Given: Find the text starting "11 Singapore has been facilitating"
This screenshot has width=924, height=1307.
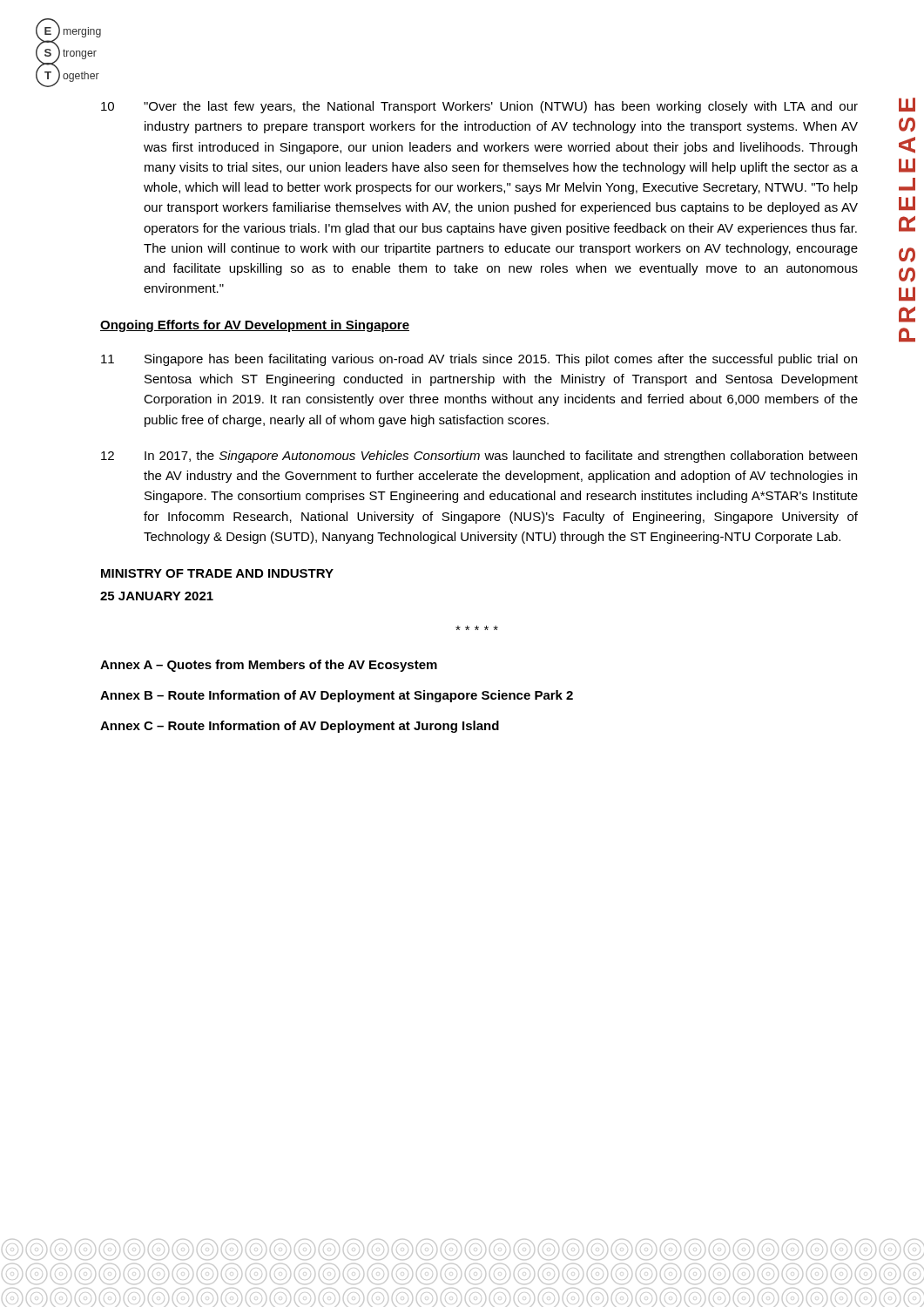Looking at the screenshot, I should [x=479, y=389].
